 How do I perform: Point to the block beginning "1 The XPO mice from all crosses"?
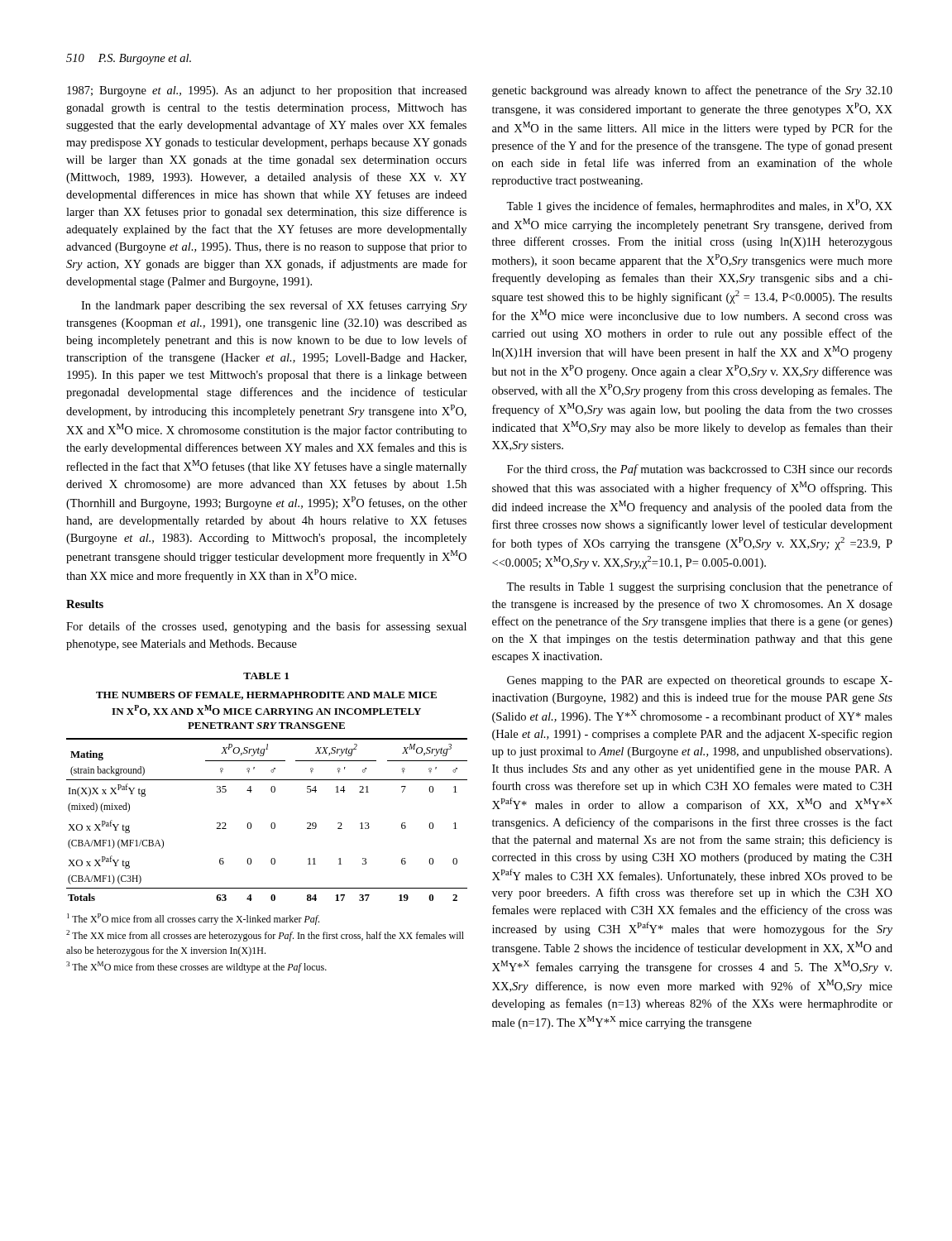193,918
